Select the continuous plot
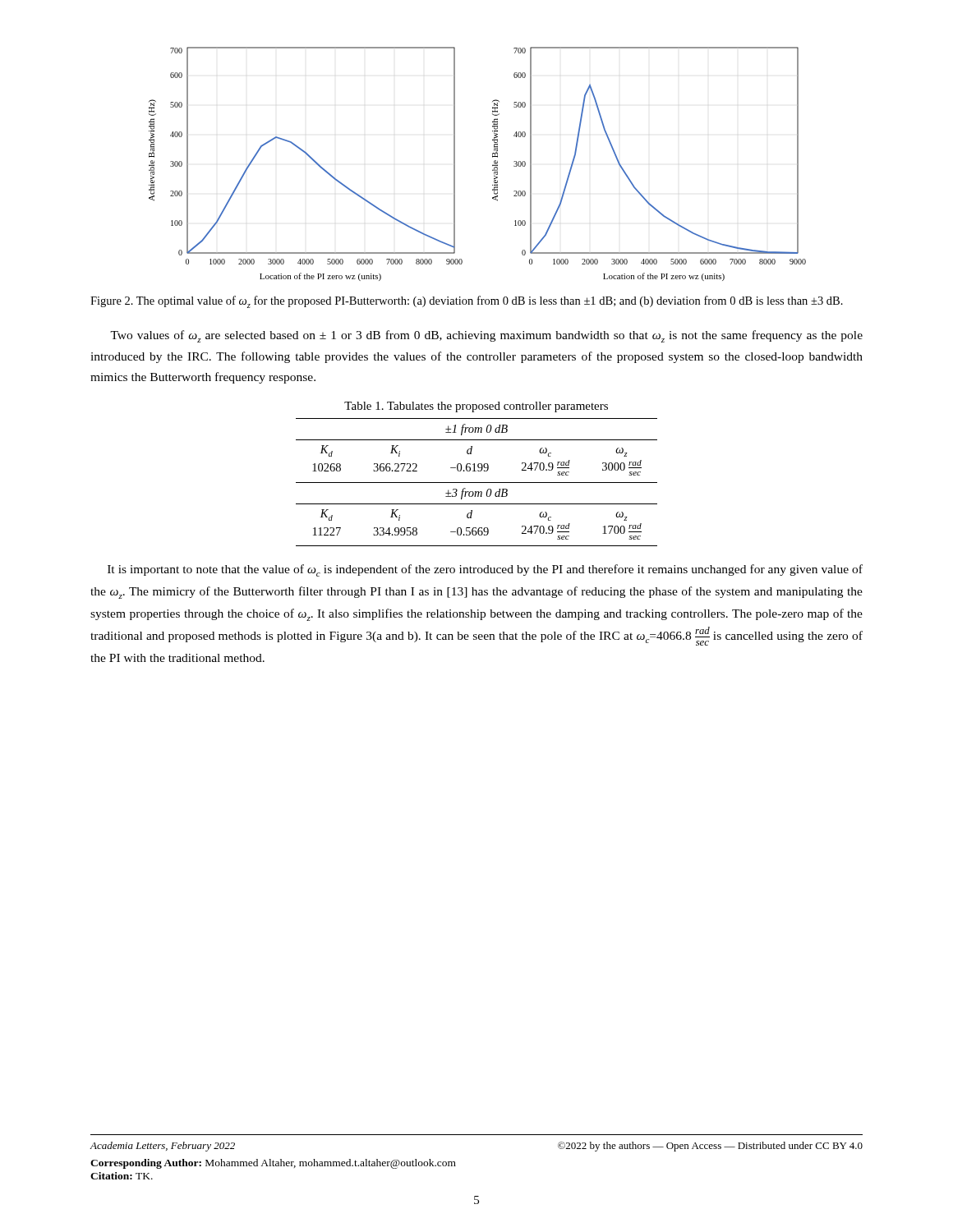The height and width of the screenshot is (1232, 953). click(x=476, y=163)
